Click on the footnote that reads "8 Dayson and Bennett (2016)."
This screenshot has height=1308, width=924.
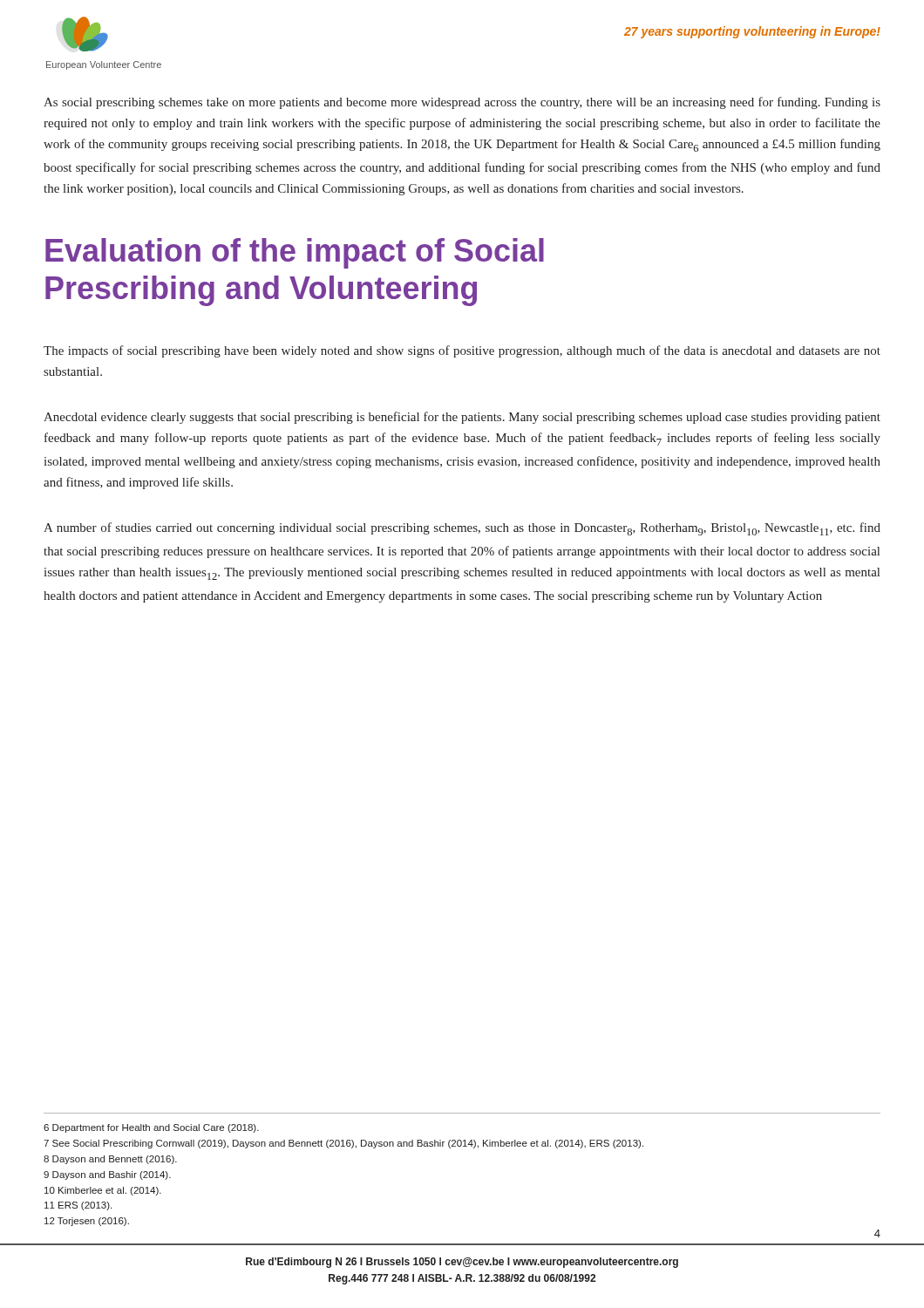tap(110, 1159)
